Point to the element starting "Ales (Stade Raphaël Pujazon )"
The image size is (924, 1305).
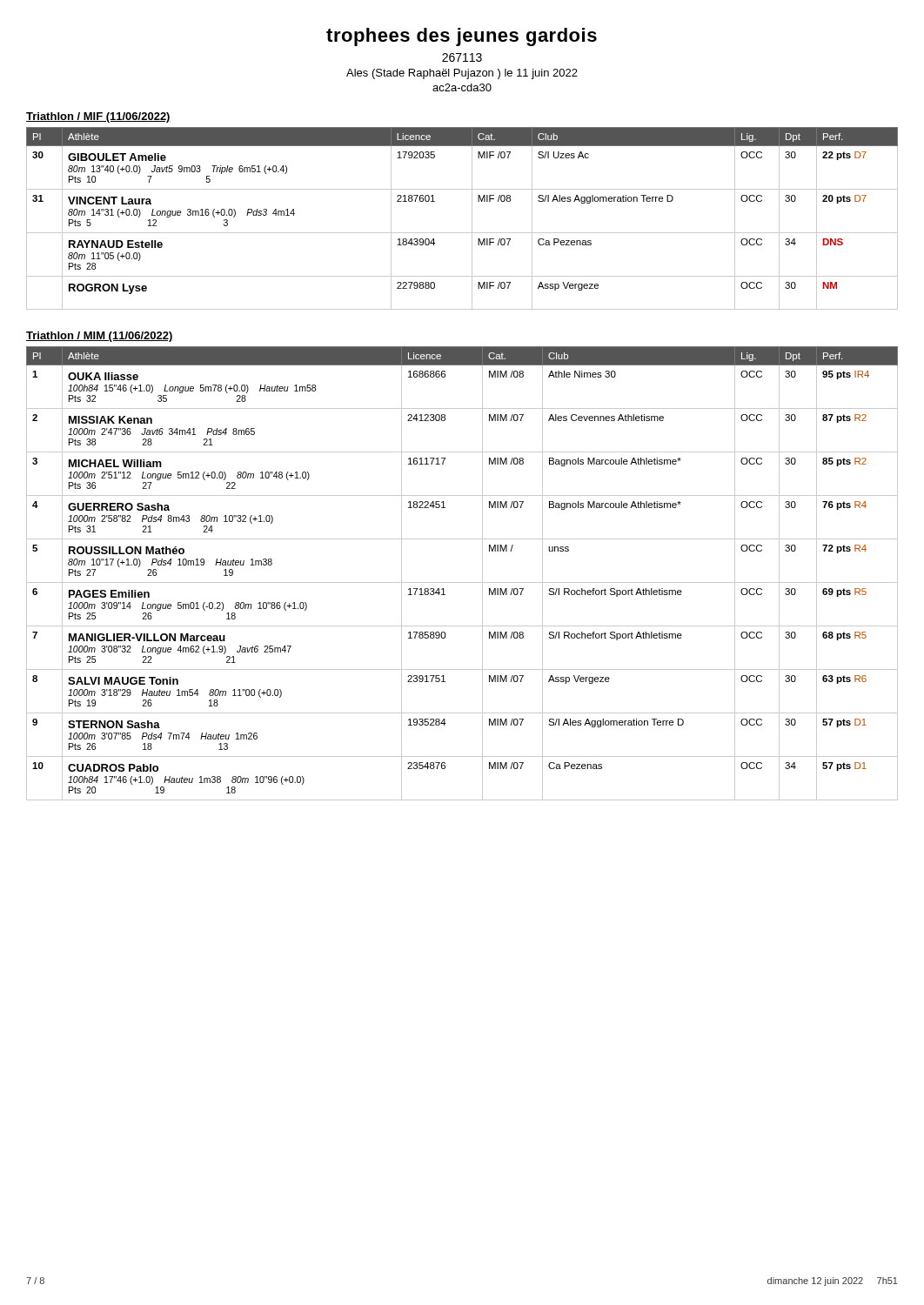[462, 73]
